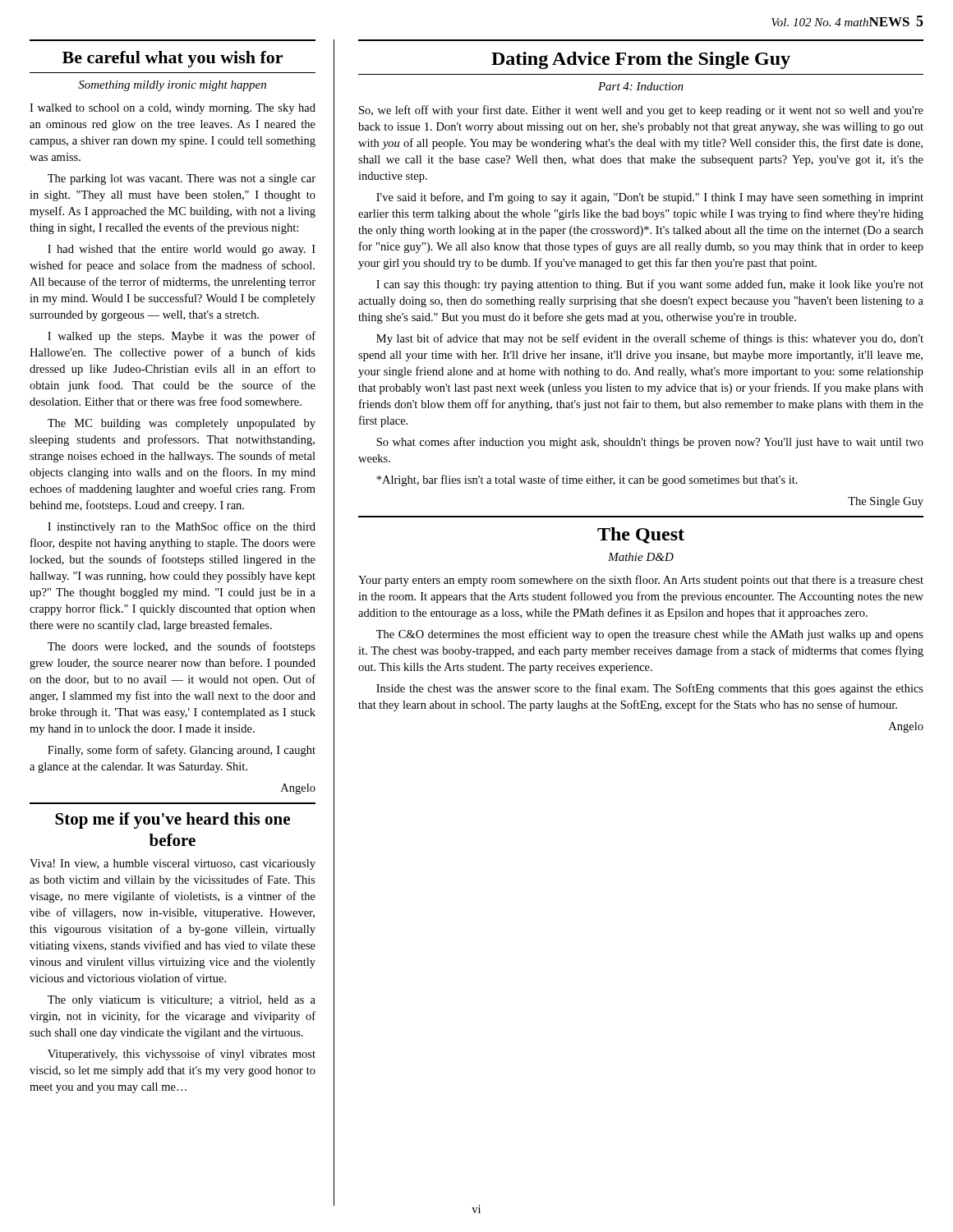This screenshot has width=953, height=1232.
Task: Find the block starting "Stop me if you've heard this one"
Action: coord(172,830)
